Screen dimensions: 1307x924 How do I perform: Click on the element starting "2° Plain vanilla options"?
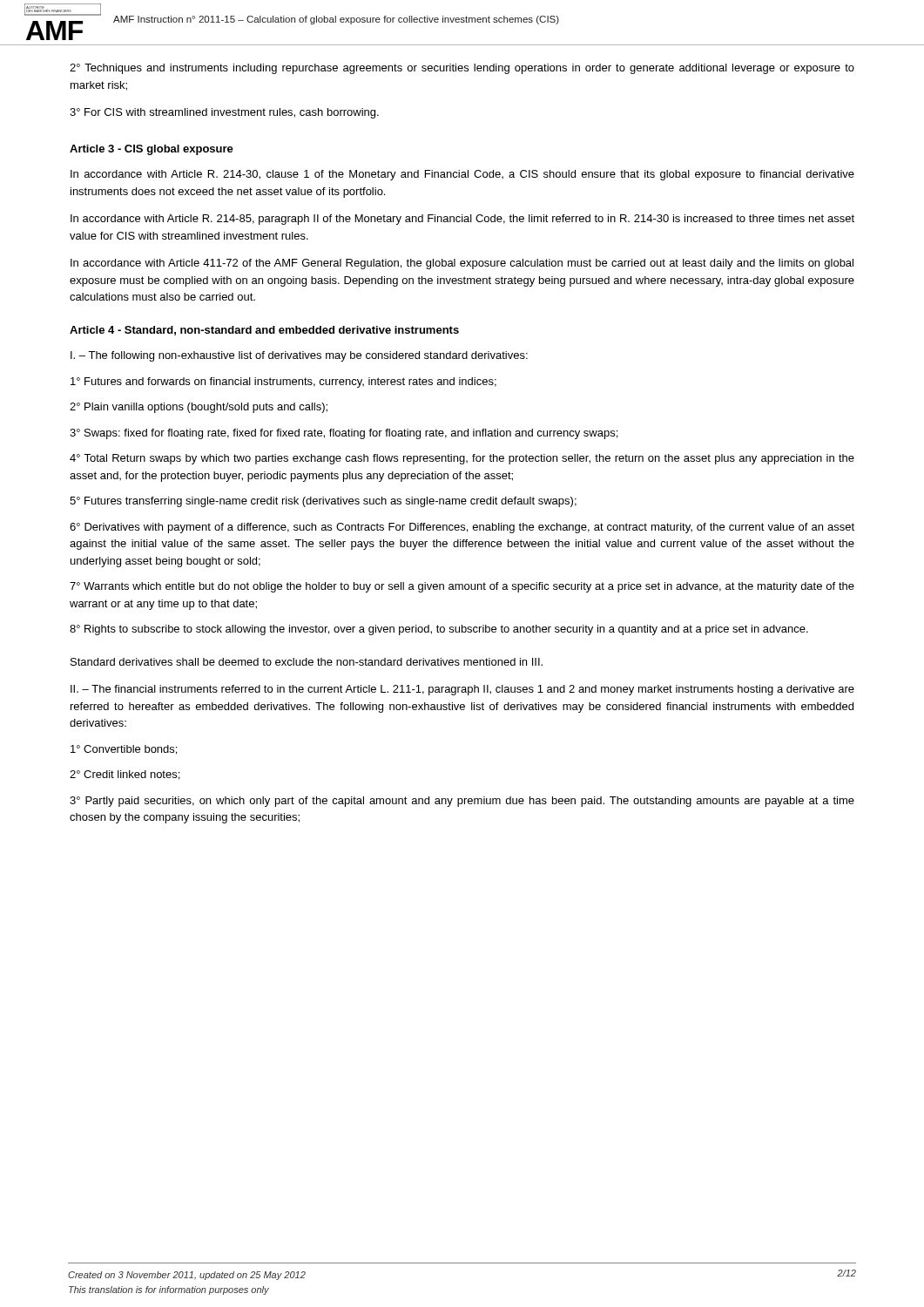199,406
